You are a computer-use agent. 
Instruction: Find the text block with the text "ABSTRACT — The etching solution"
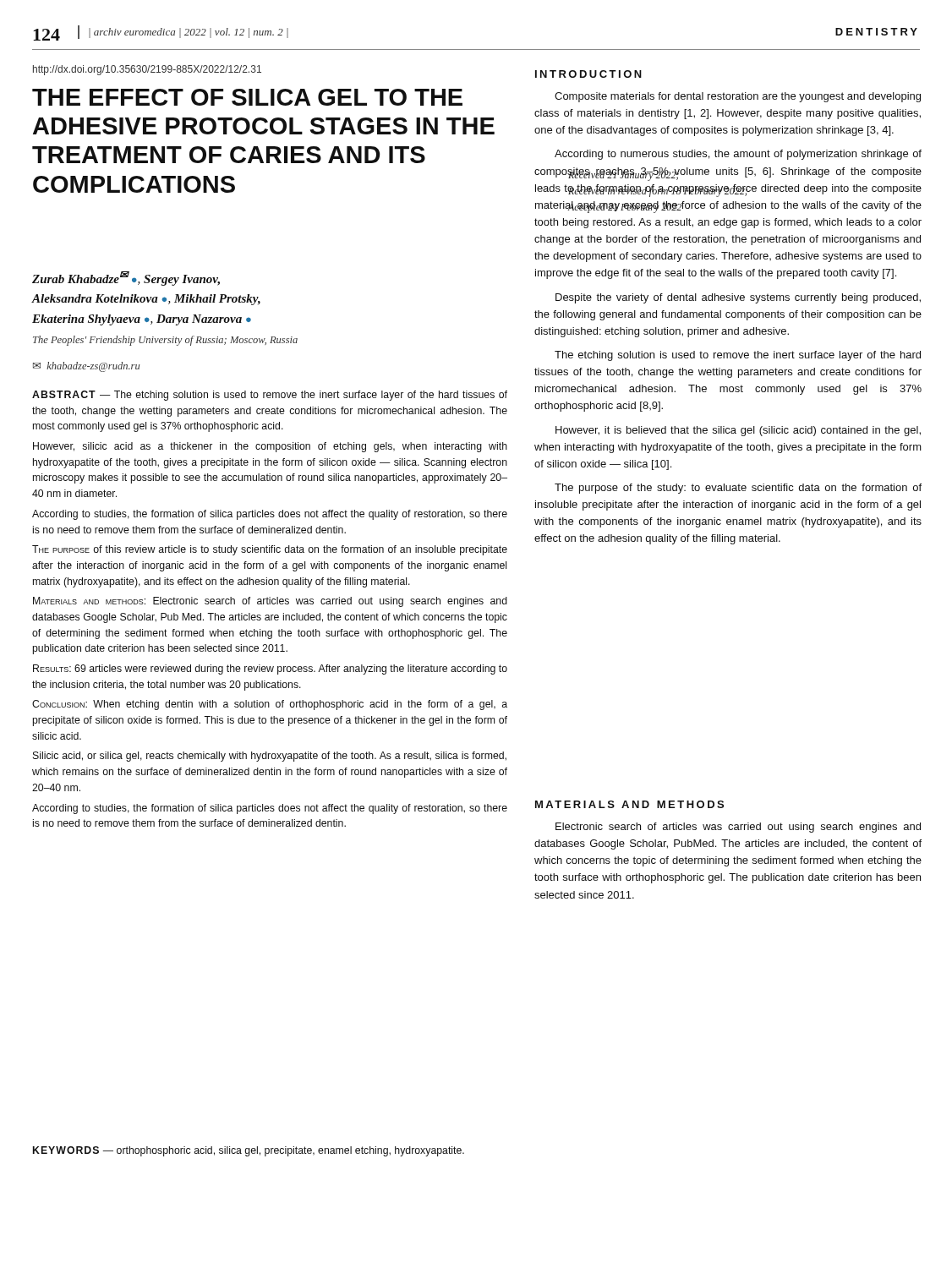pos(270,609)
